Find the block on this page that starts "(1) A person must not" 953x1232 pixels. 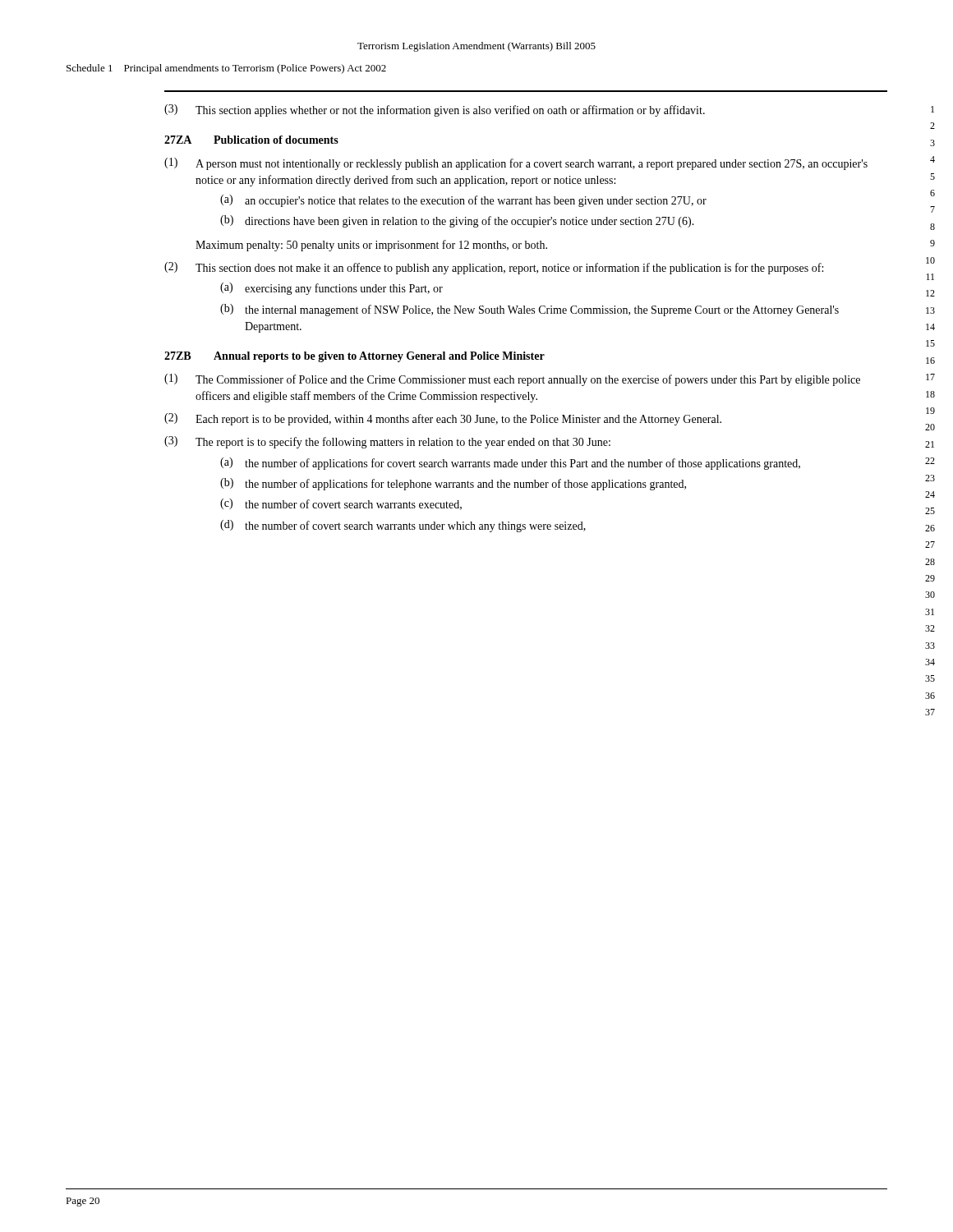click(x=526, y=172)
